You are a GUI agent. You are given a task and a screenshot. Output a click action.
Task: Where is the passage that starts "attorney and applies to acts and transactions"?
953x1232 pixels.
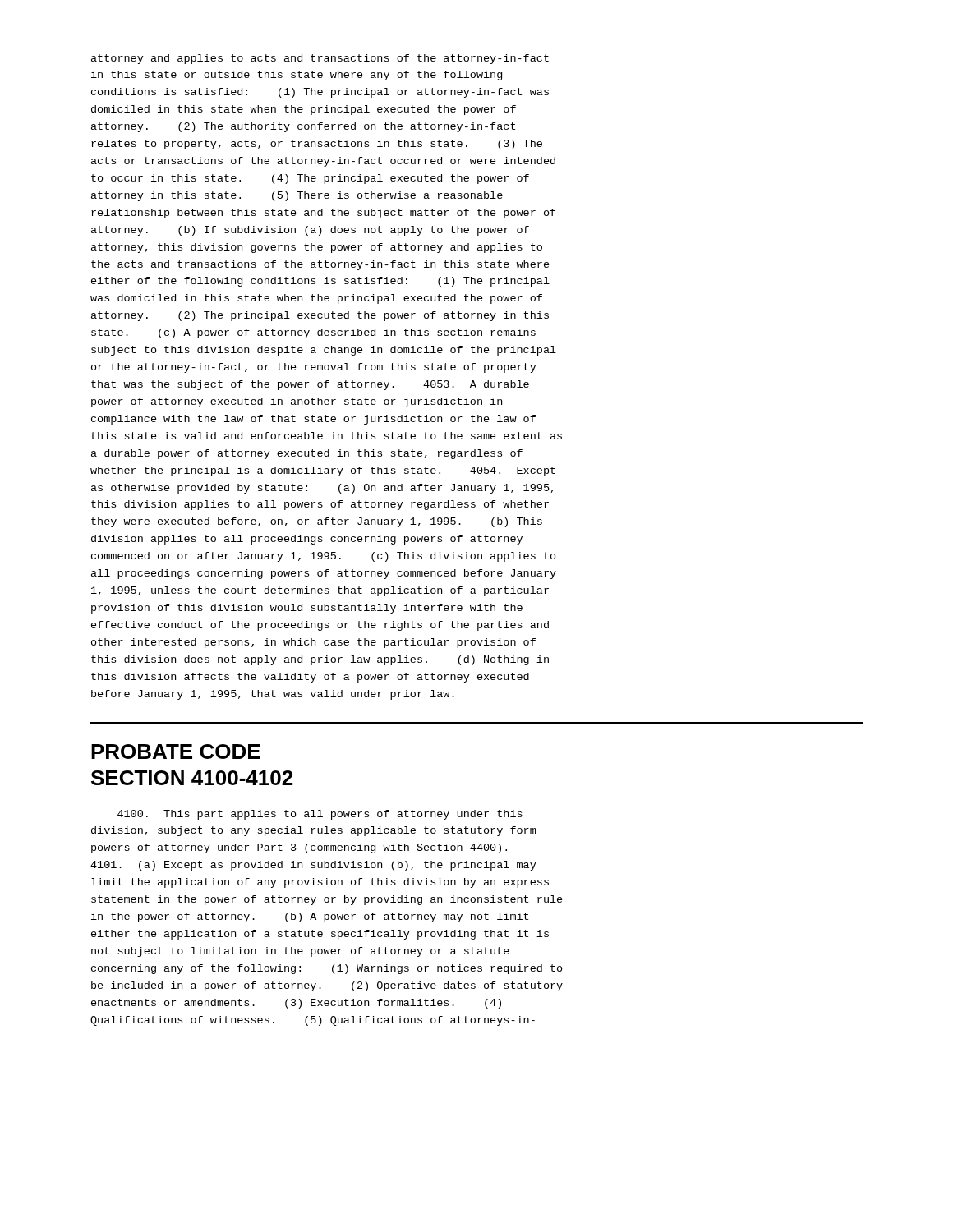[x=476, y=377]
